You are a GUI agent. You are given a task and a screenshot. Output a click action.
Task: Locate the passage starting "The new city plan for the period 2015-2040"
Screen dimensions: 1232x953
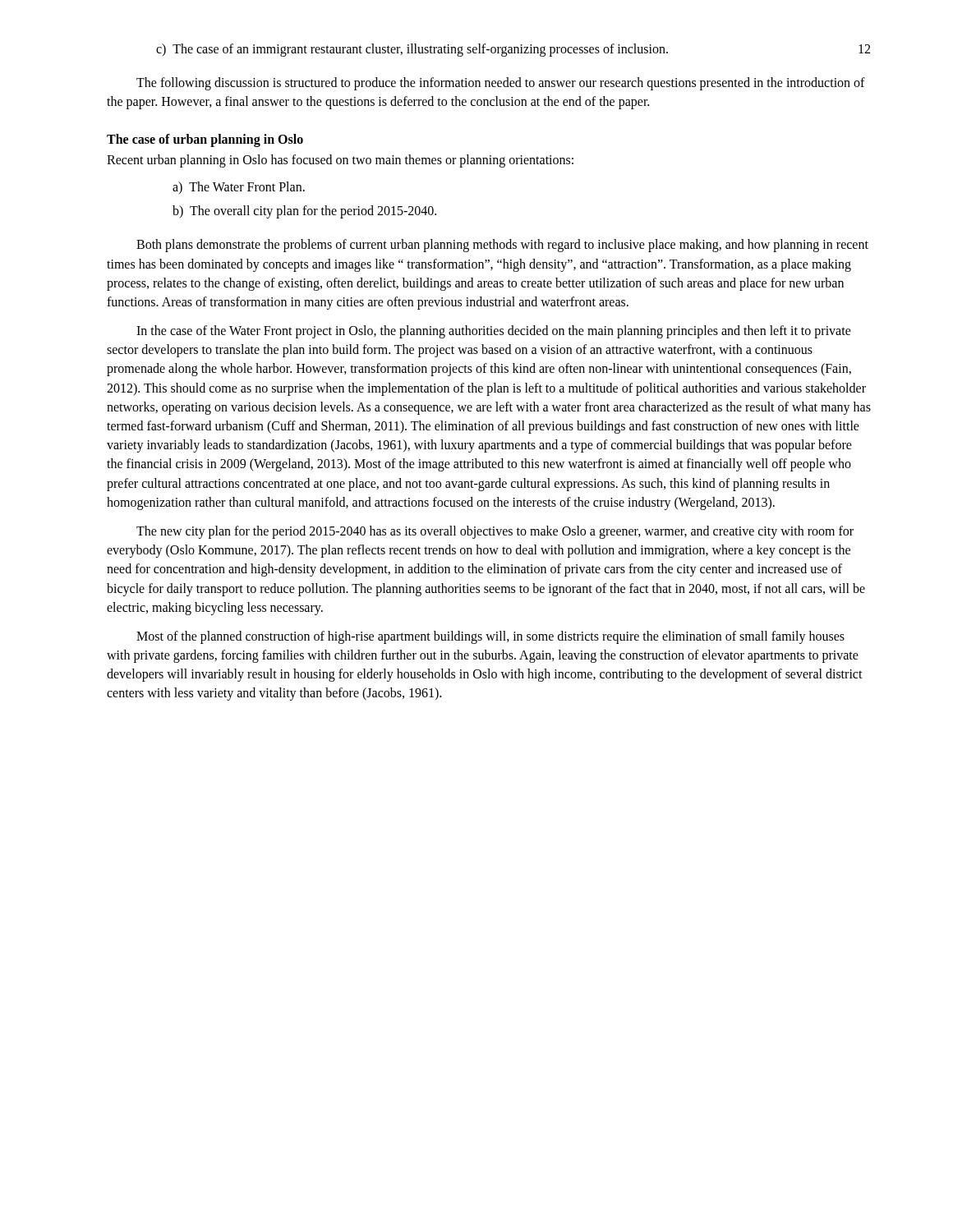point(489,569)
